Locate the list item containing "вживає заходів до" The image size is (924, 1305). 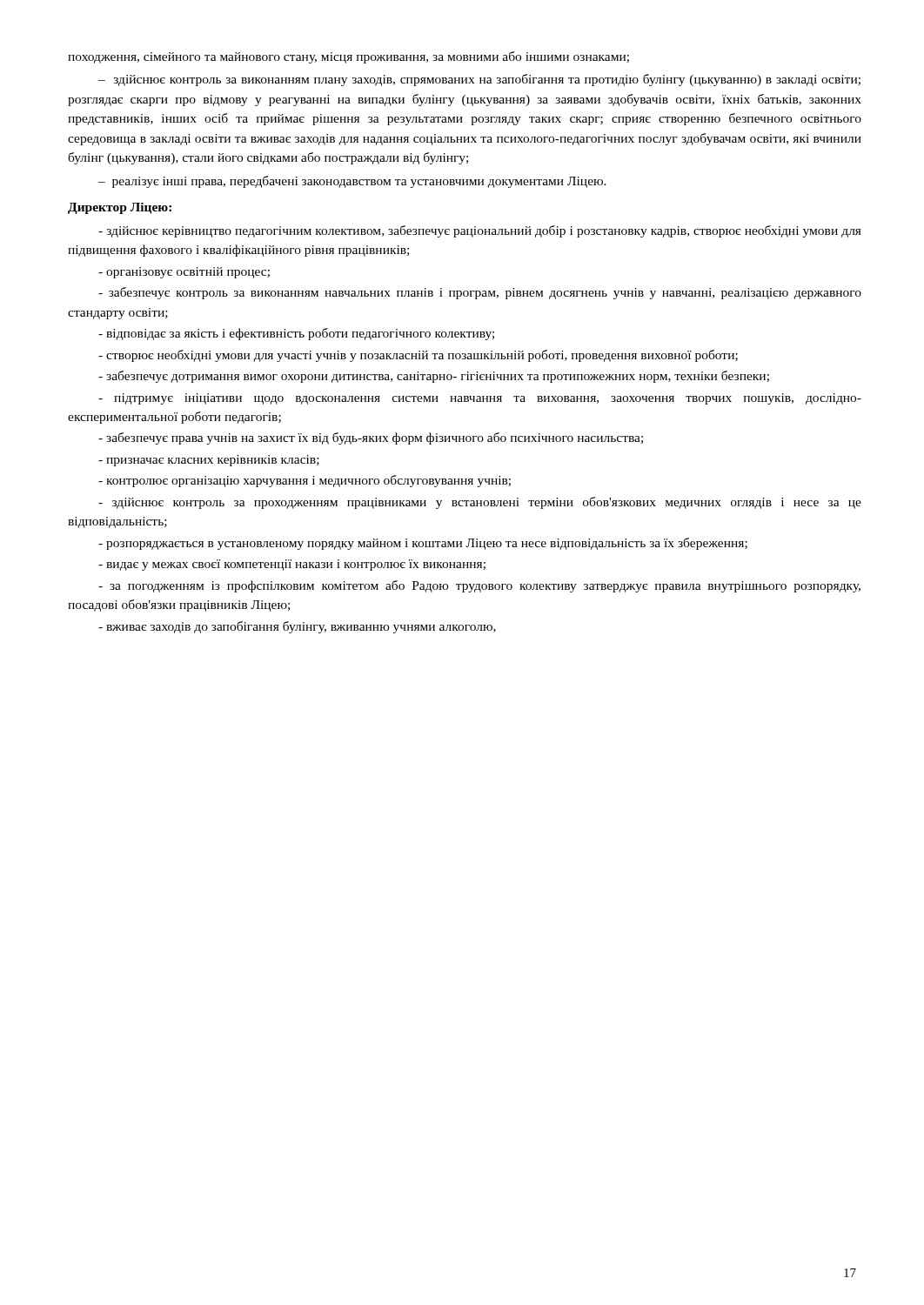pyautogui.click(x=465, y=626)
